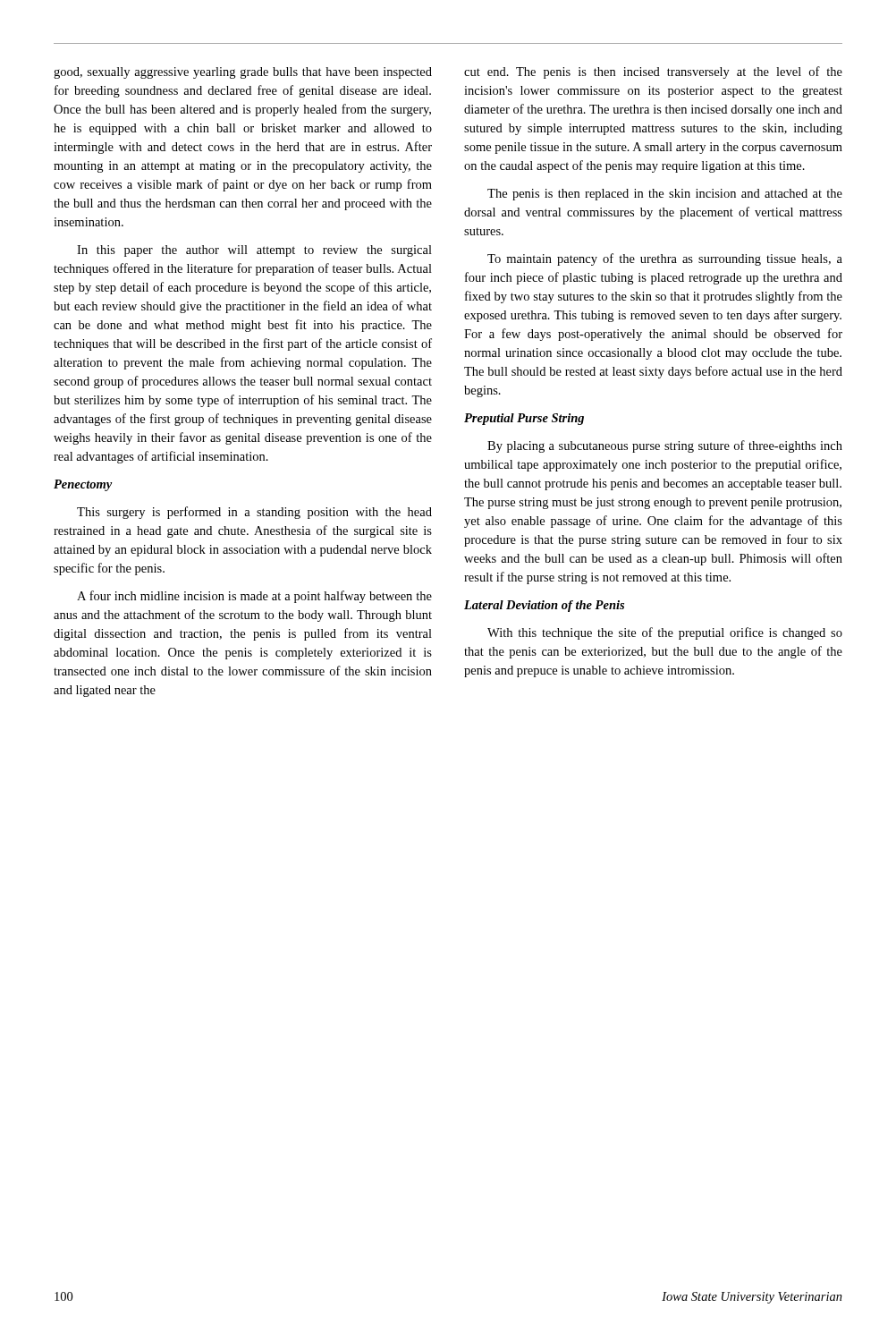Point to the block beginning "This surgery is performed in a standing"
The image size is (896, 1342).
(x=243, y=602)
